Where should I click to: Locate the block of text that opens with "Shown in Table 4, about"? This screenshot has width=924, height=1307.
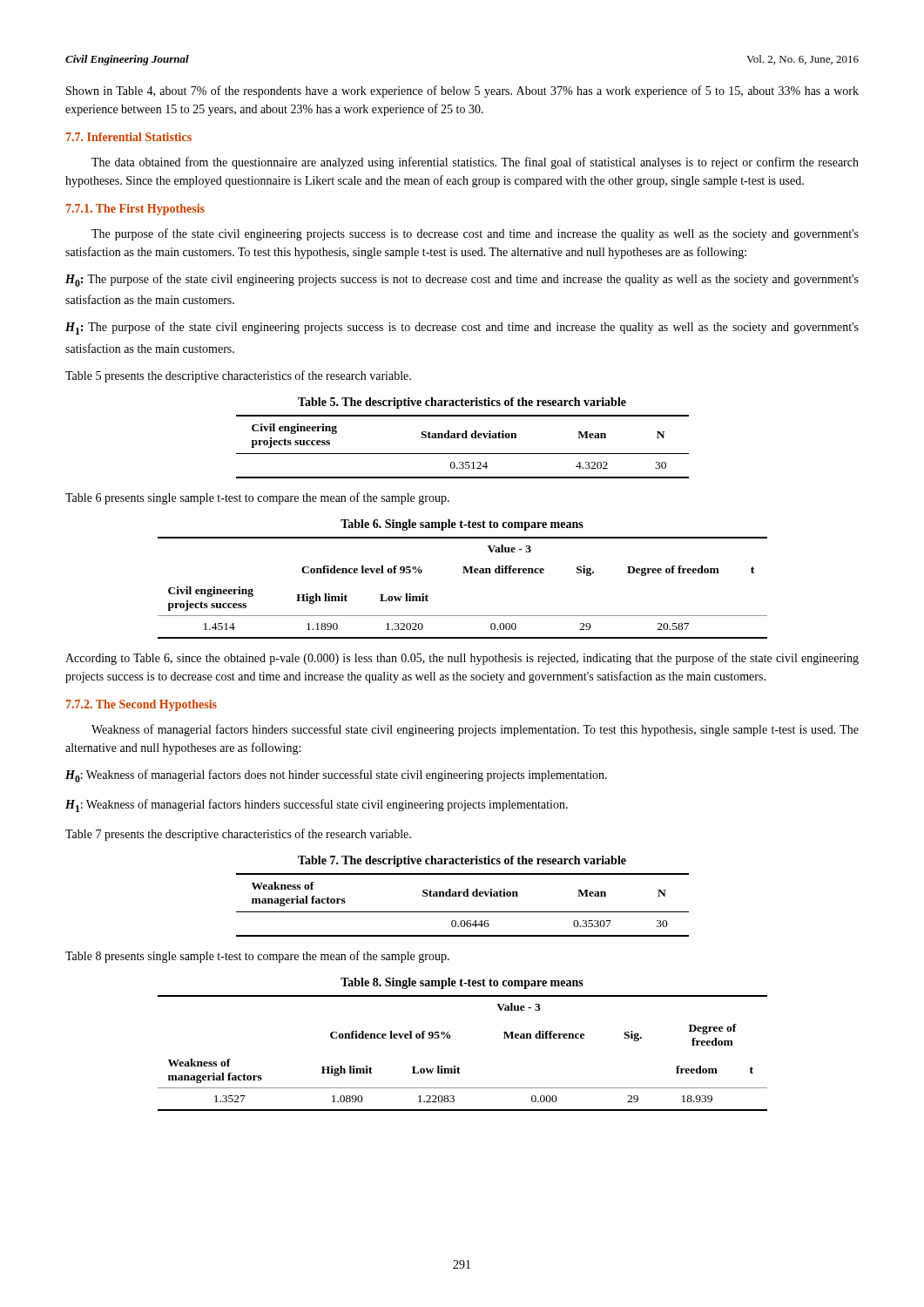[x=462, y=100]
